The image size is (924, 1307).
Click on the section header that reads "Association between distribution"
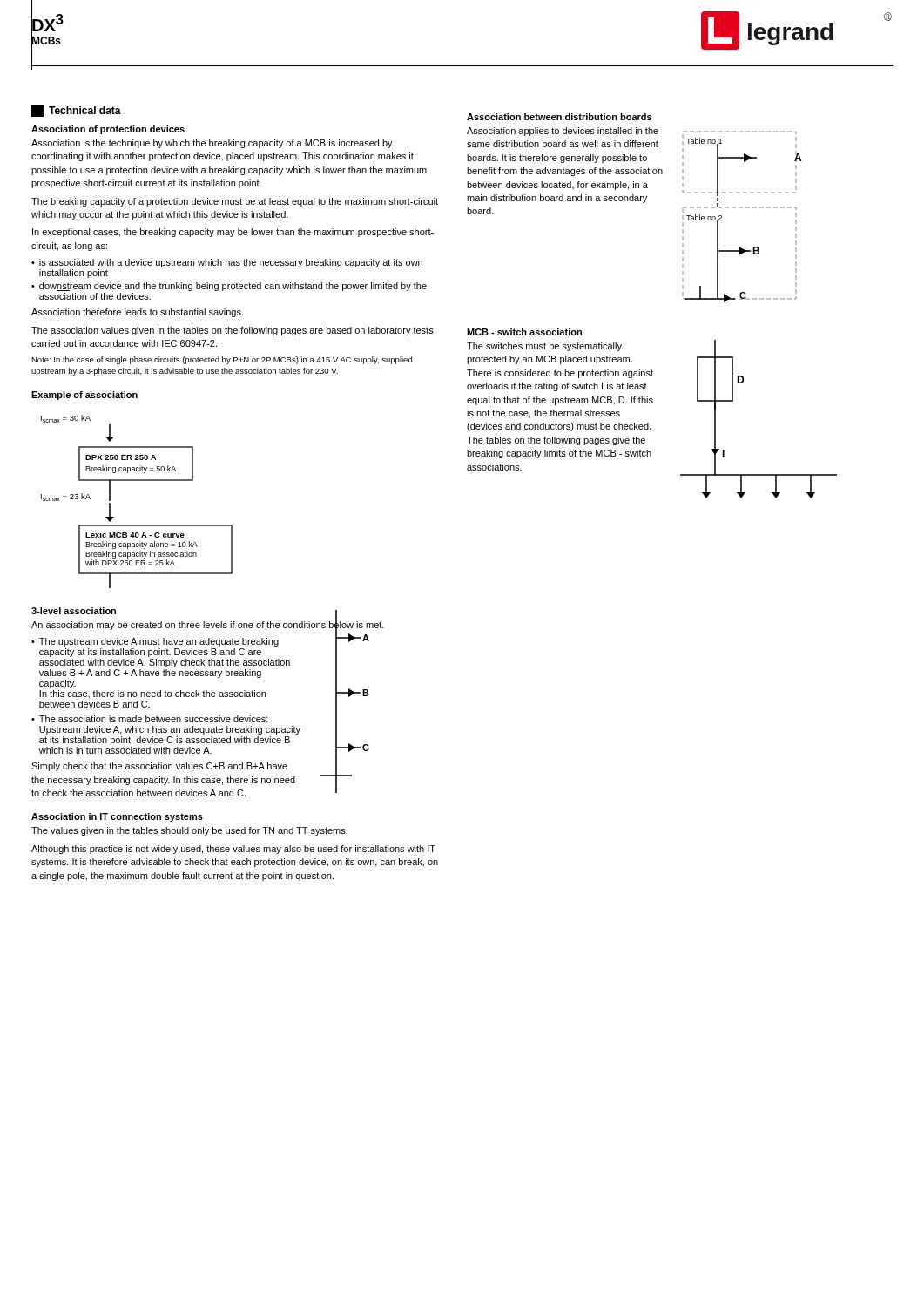tap(559, 117)
